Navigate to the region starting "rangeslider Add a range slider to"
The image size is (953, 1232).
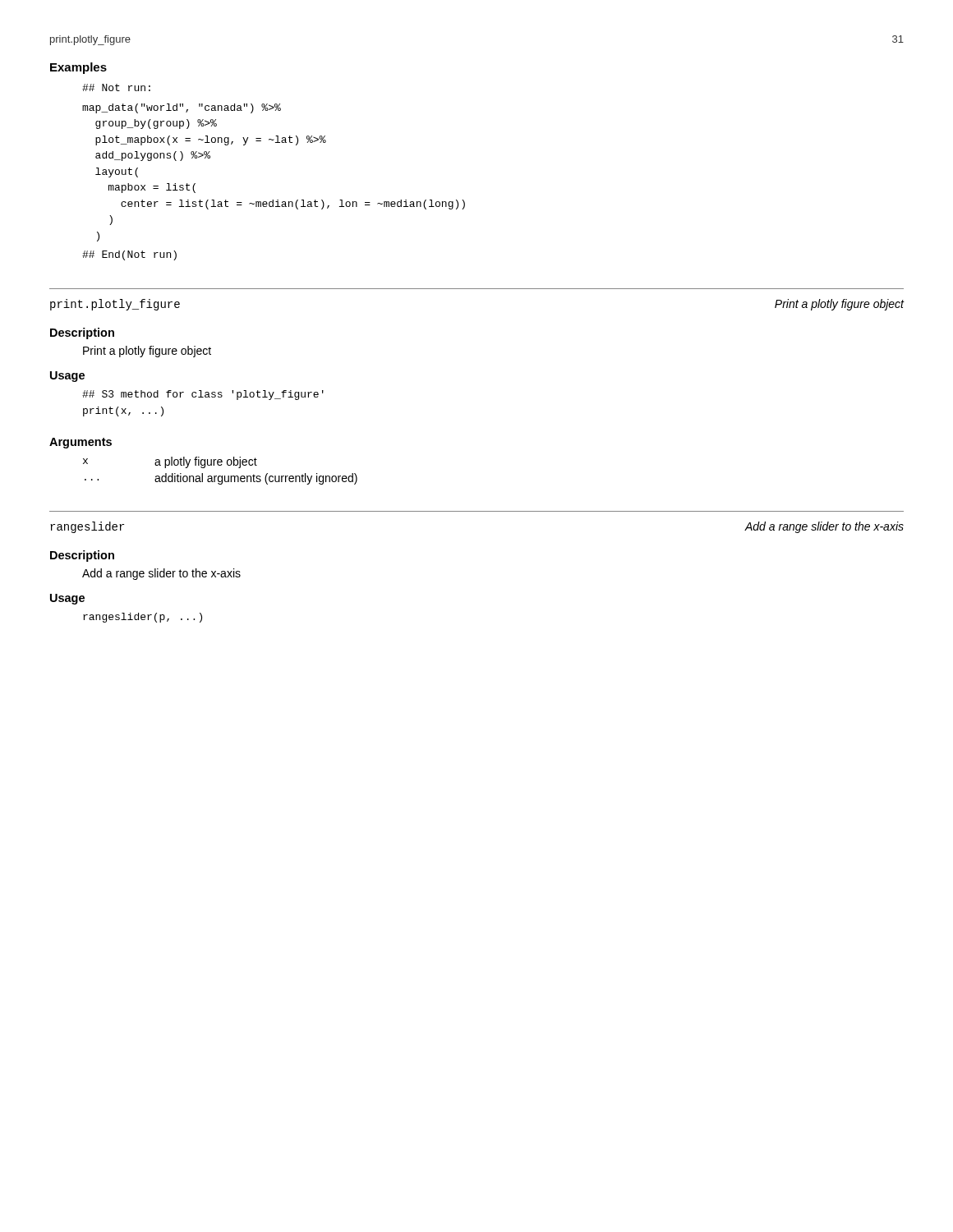87,527
